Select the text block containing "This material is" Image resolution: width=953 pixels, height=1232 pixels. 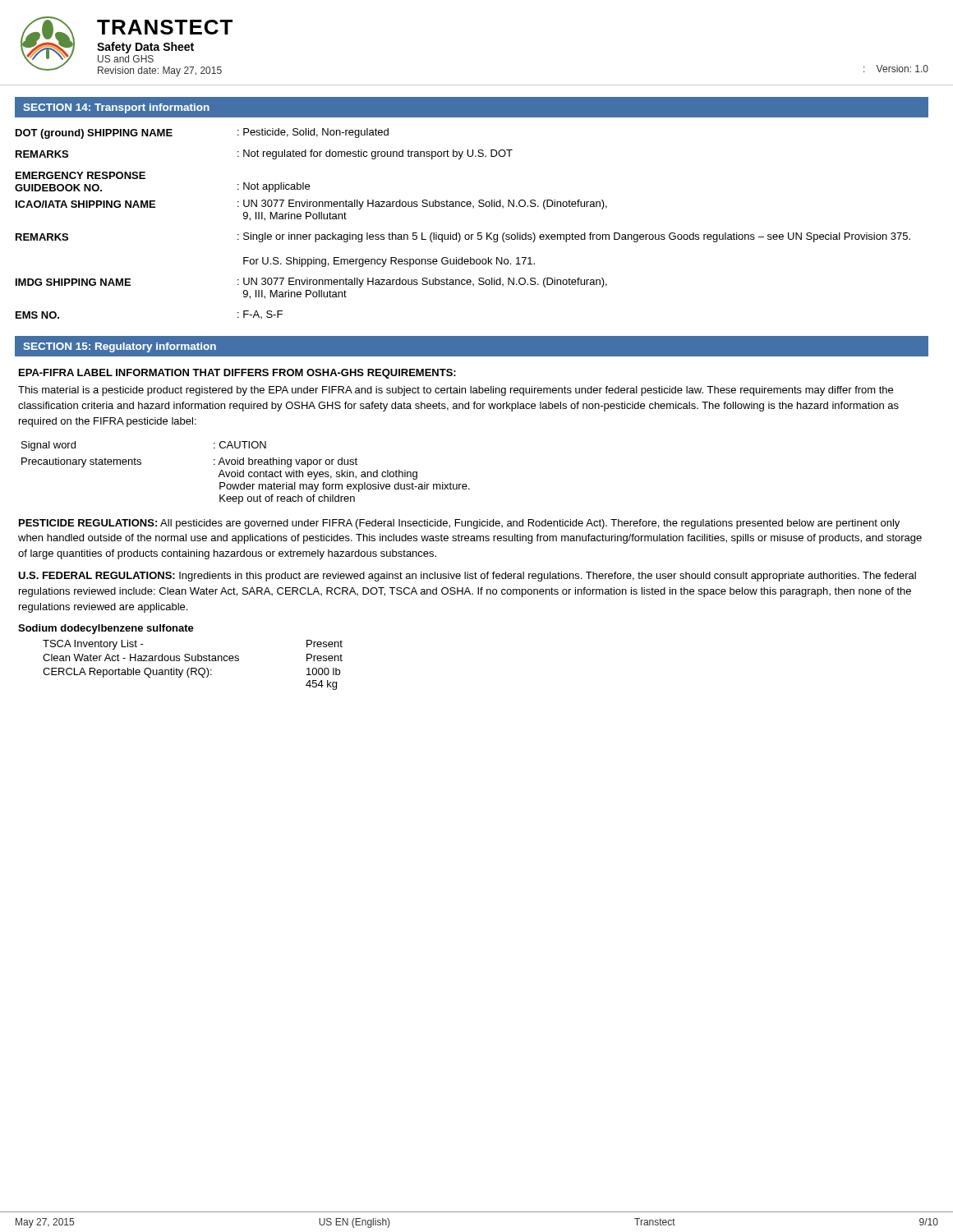[x=458, y=405]
